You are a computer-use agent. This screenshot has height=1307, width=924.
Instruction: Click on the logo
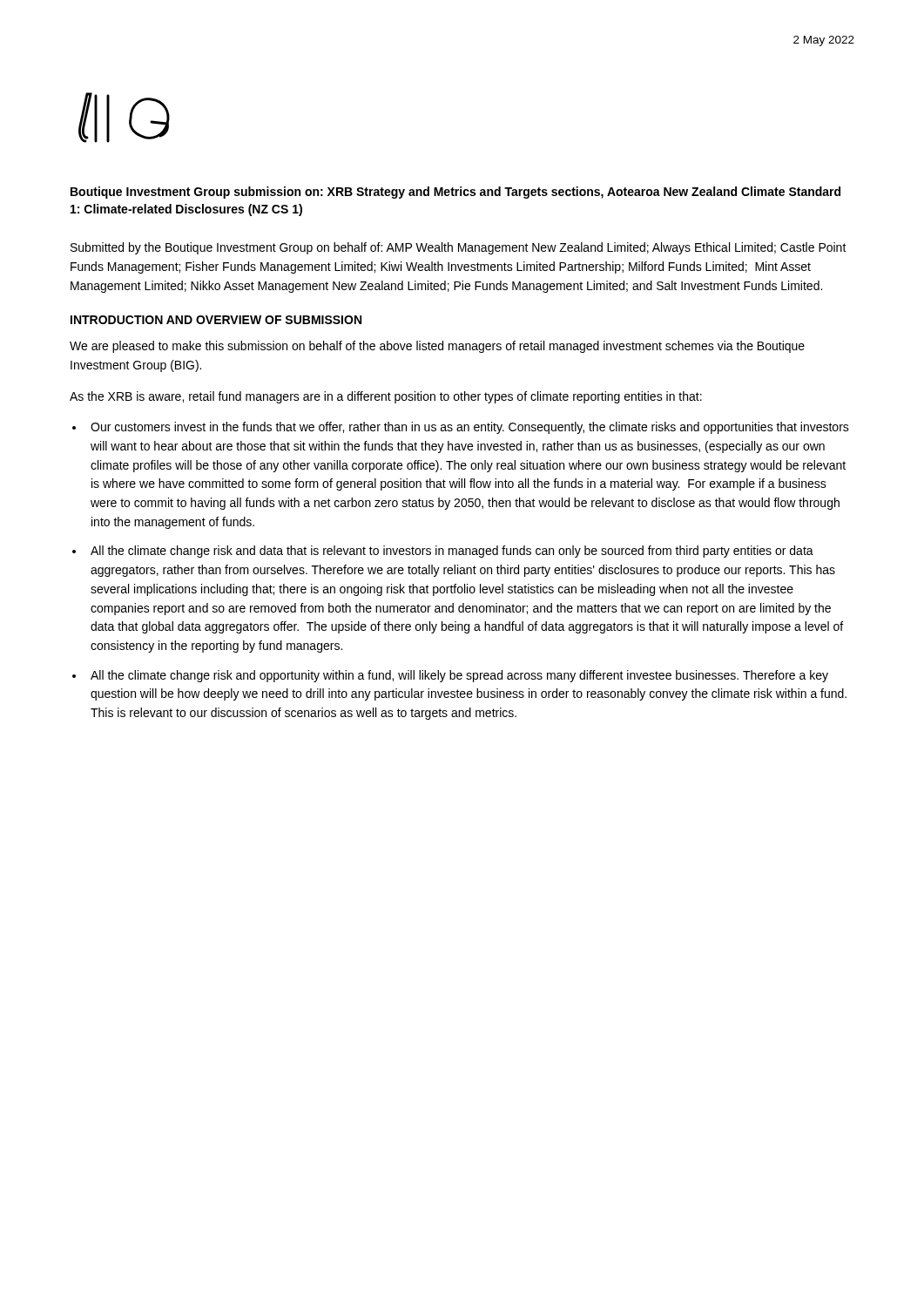pos(462,119)
